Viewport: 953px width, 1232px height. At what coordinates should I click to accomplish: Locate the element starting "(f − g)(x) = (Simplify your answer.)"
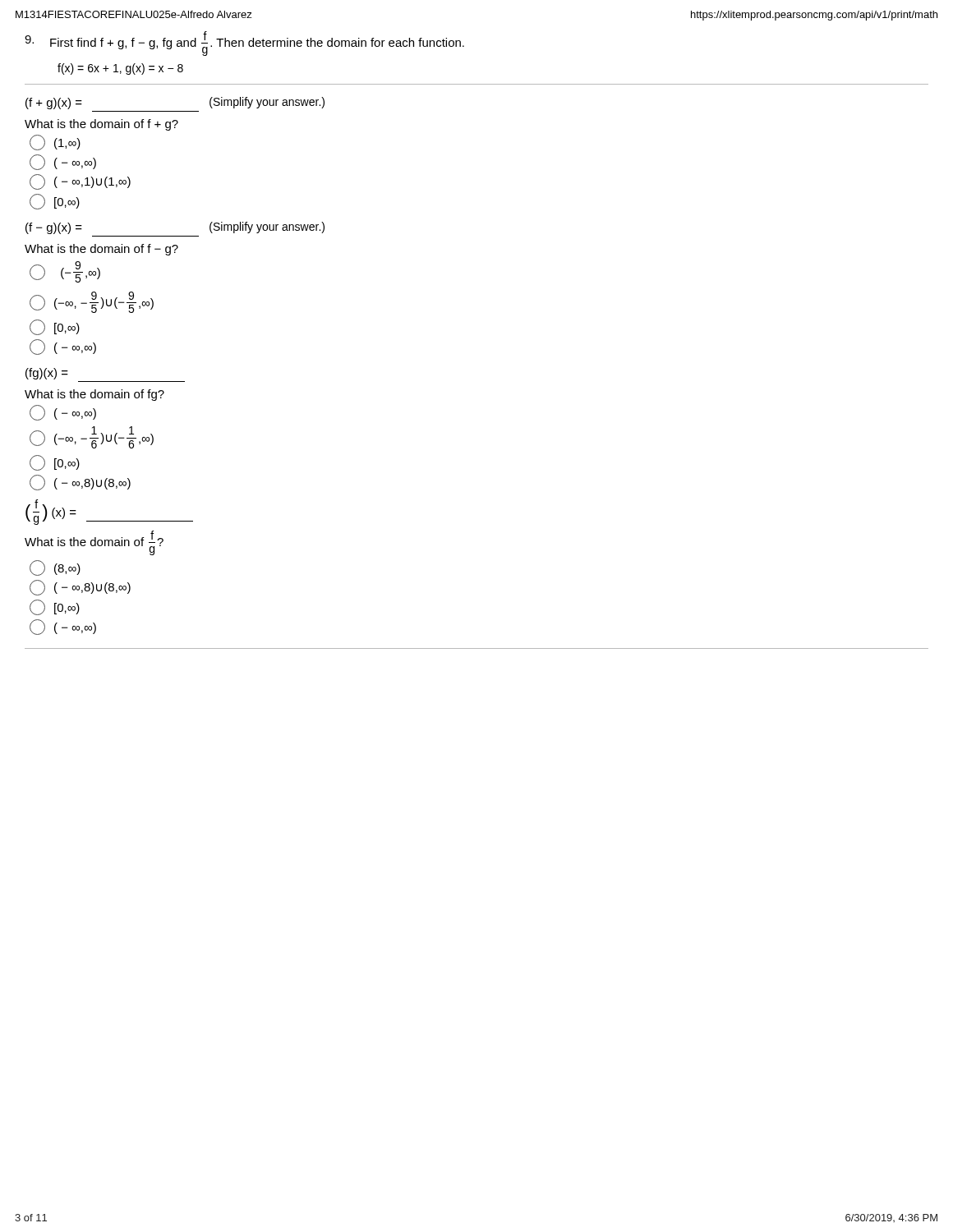point(175,227)
